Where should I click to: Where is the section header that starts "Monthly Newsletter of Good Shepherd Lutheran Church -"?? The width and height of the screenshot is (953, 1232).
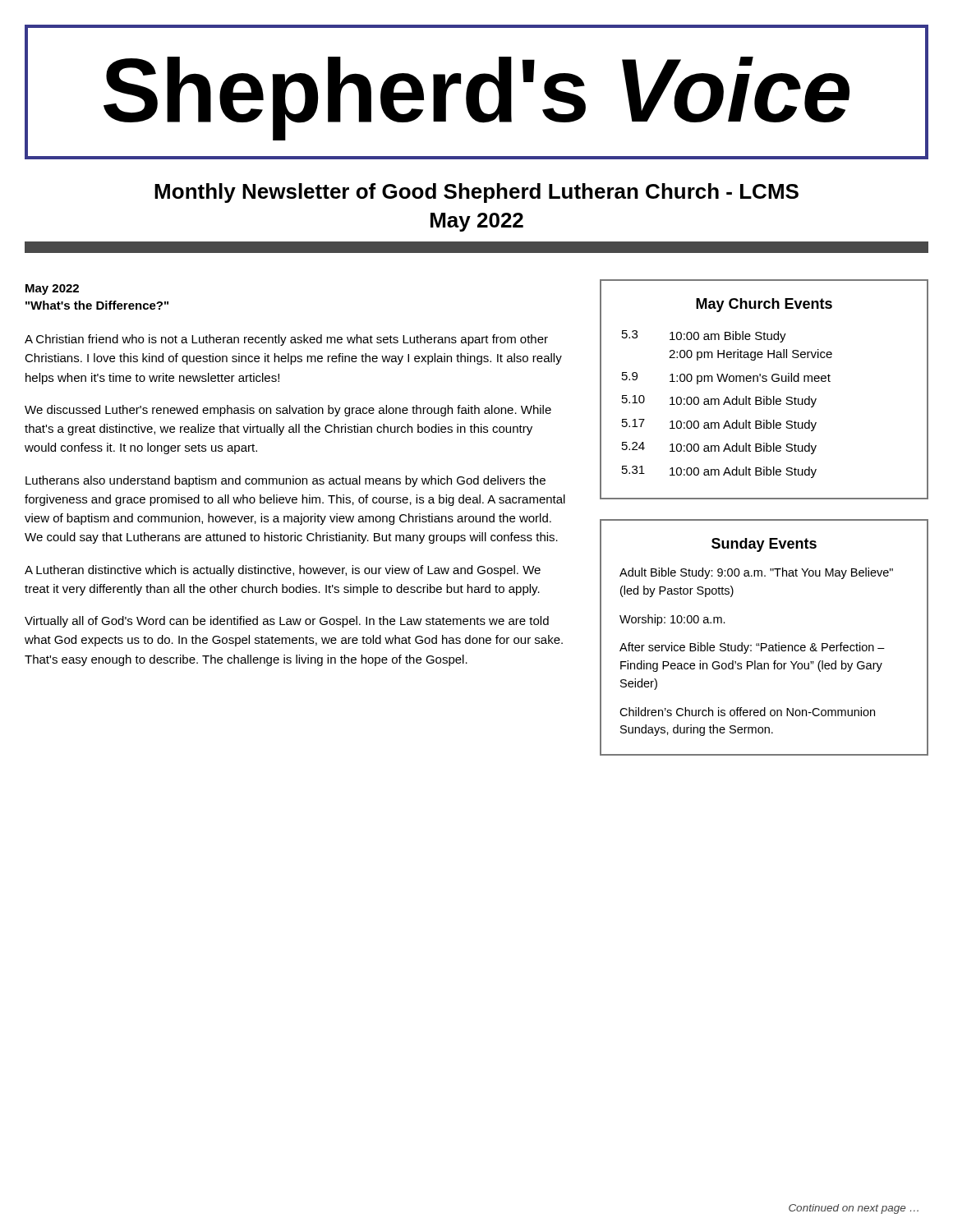tap(476, 191)
